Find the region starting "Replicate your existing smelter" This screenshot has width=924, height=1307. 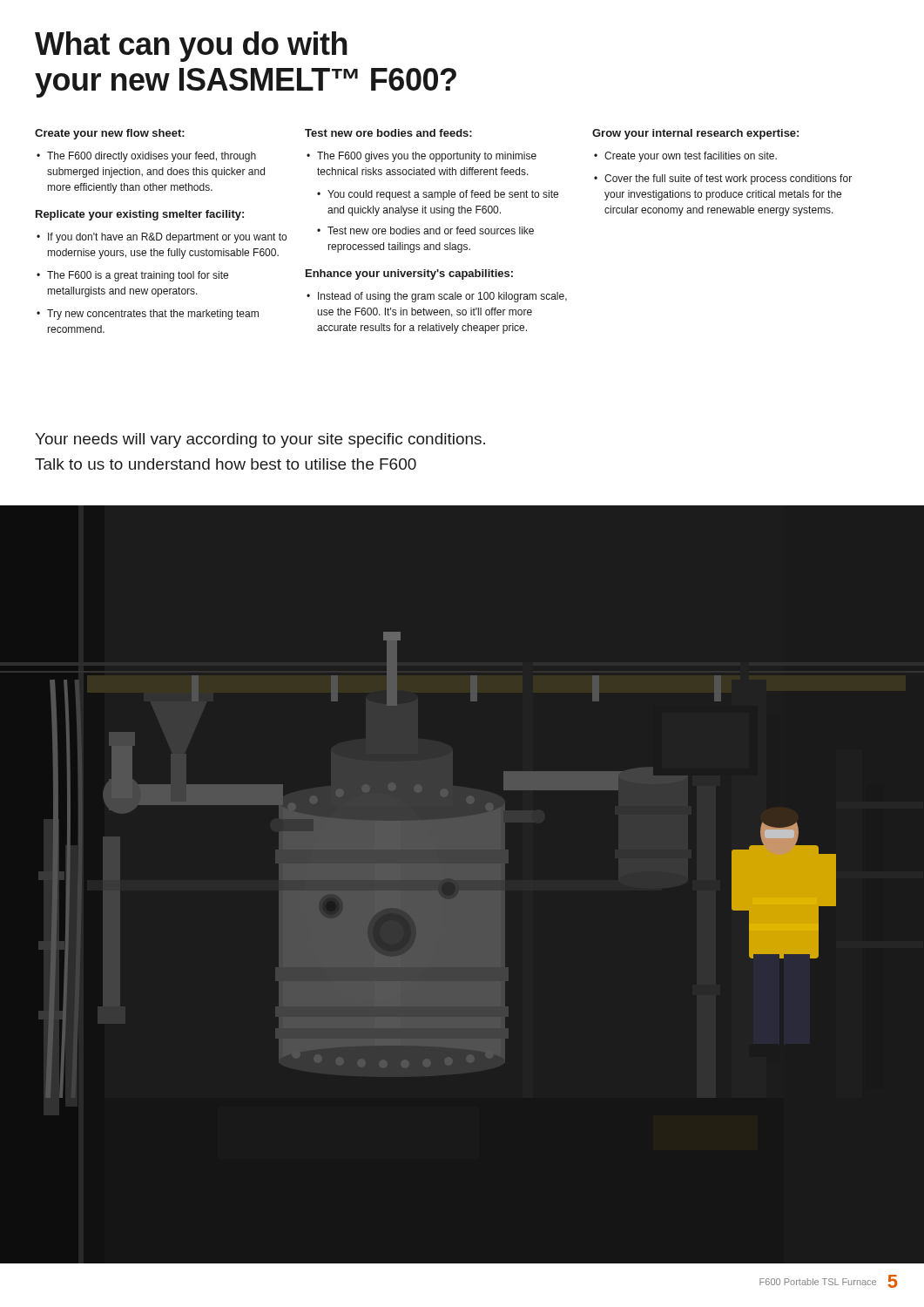(161, 215)
